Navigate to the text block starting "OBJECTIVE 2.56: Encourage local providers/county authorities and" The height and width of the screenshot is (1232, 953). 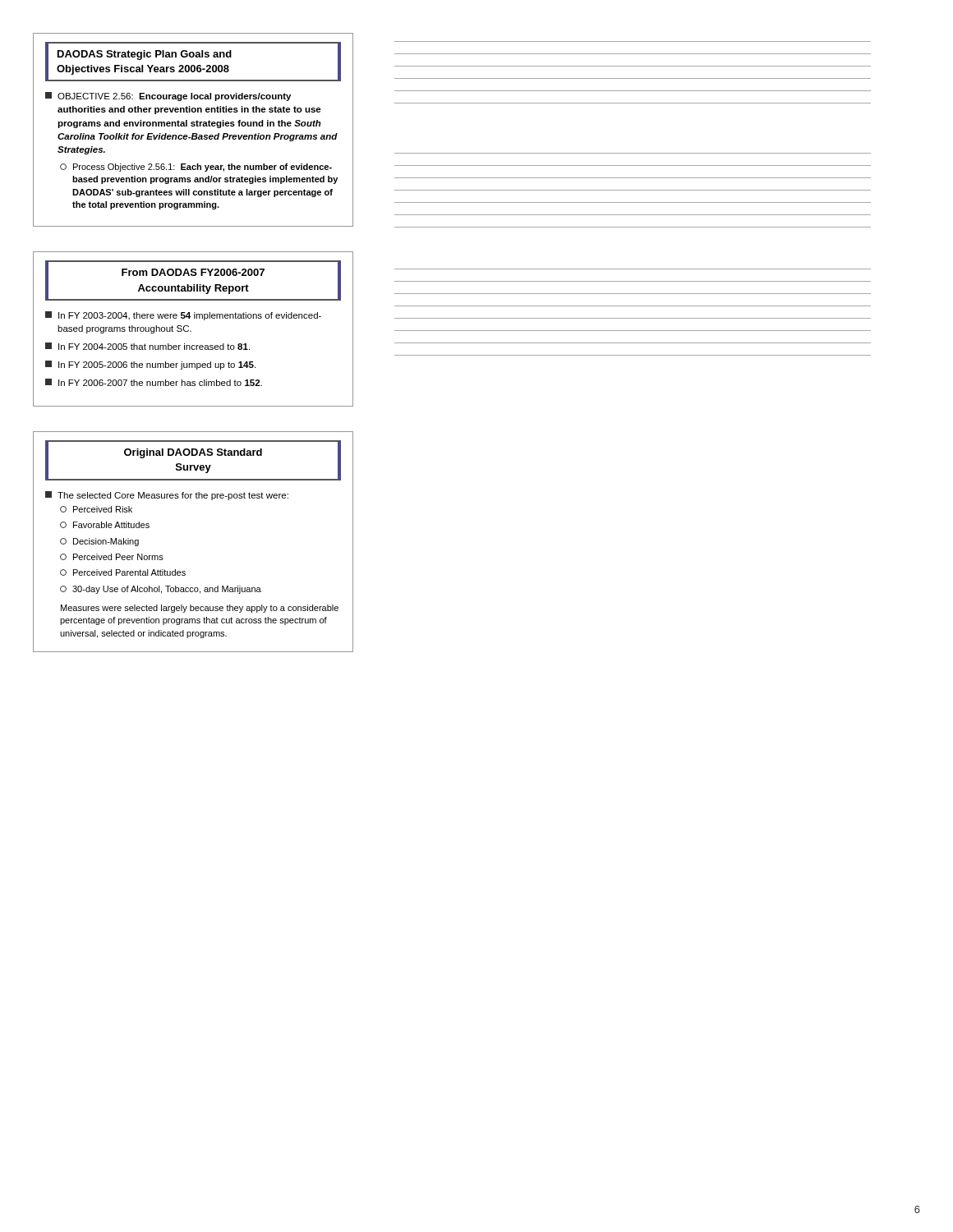(193, 123)
